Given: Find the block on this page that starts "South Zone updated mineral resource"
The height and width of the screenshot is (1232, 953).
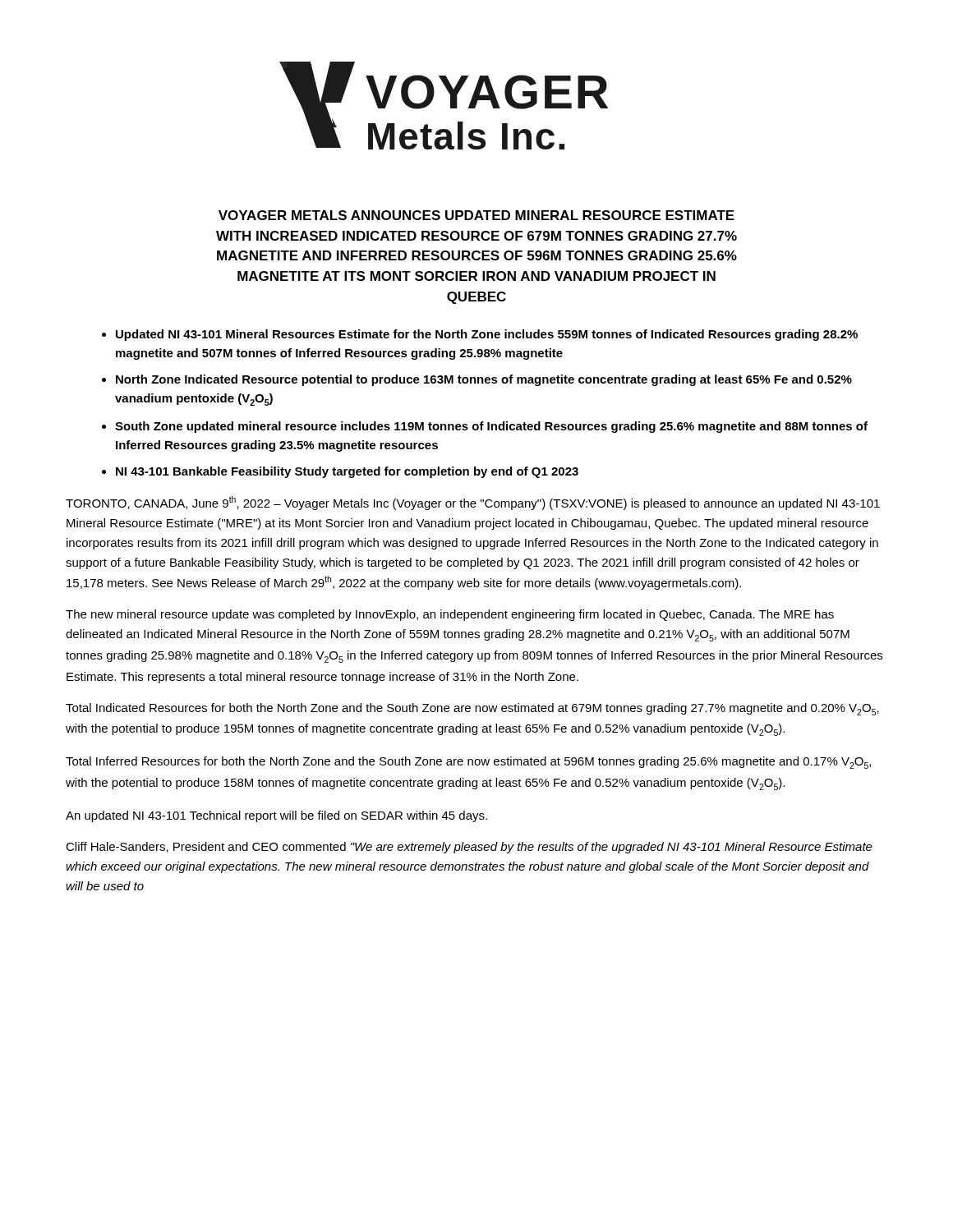Looking at the screenshot, I should (491, 435).
